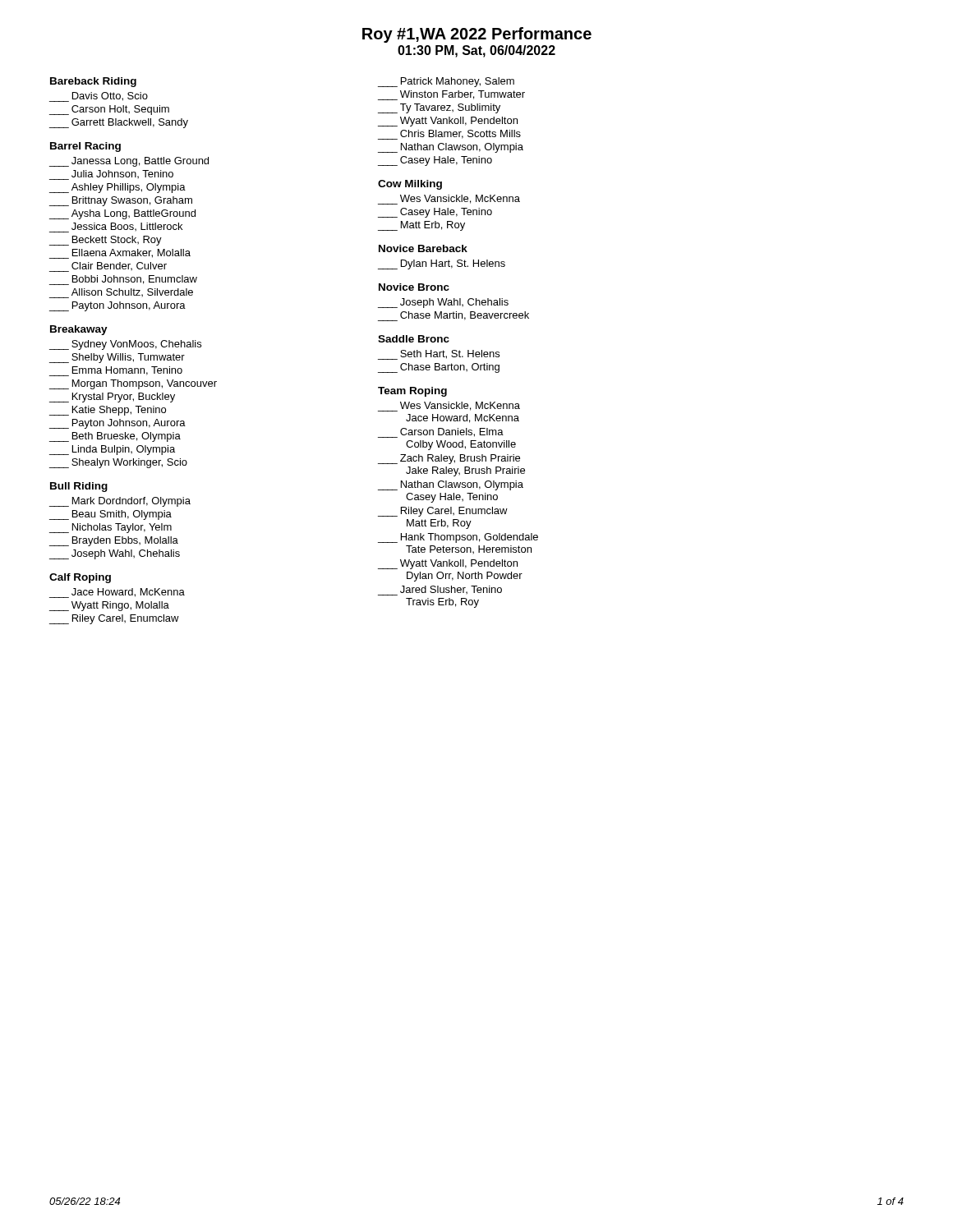Viewport: 953px width, 1232px height.
Task: Locate the text "Seth Hart, St. Helens"
Action: [x=450, y=354]
